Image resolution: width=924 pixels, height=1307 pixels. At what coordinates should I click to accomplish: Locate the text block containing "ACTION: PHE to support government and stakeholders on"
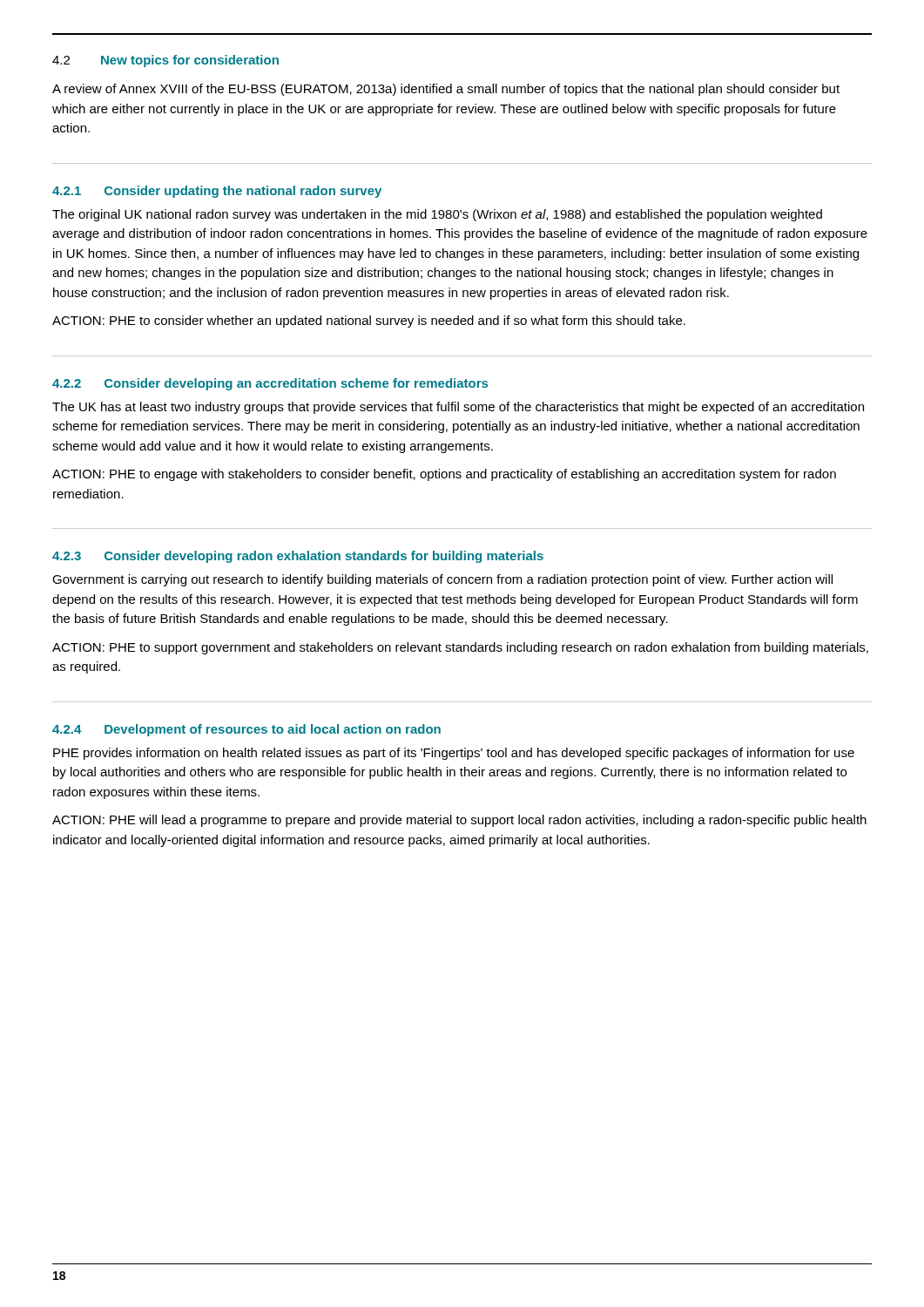click(x=462, y=657)
